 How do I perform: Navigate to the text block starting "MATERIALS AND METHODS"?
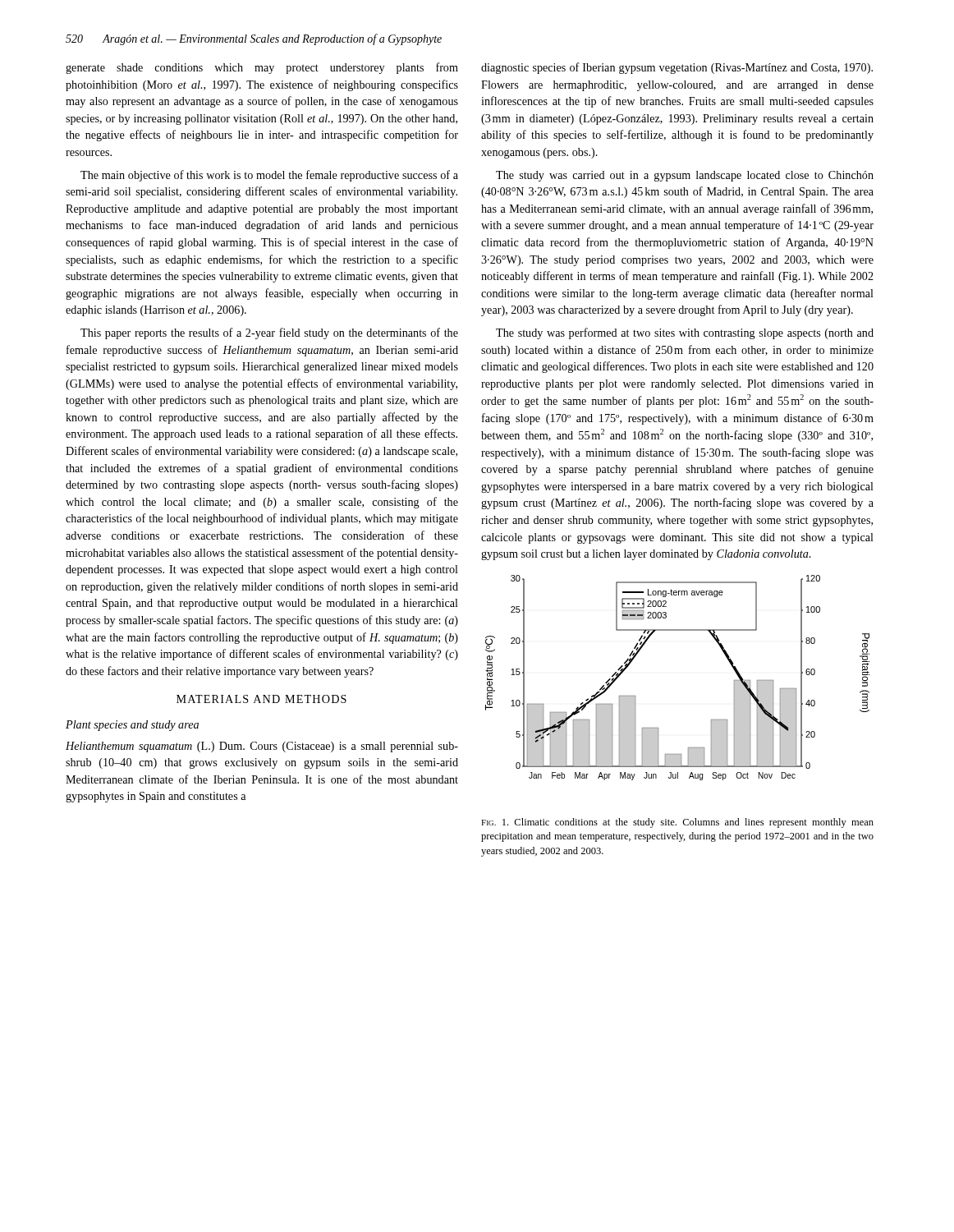pos(262,699)
